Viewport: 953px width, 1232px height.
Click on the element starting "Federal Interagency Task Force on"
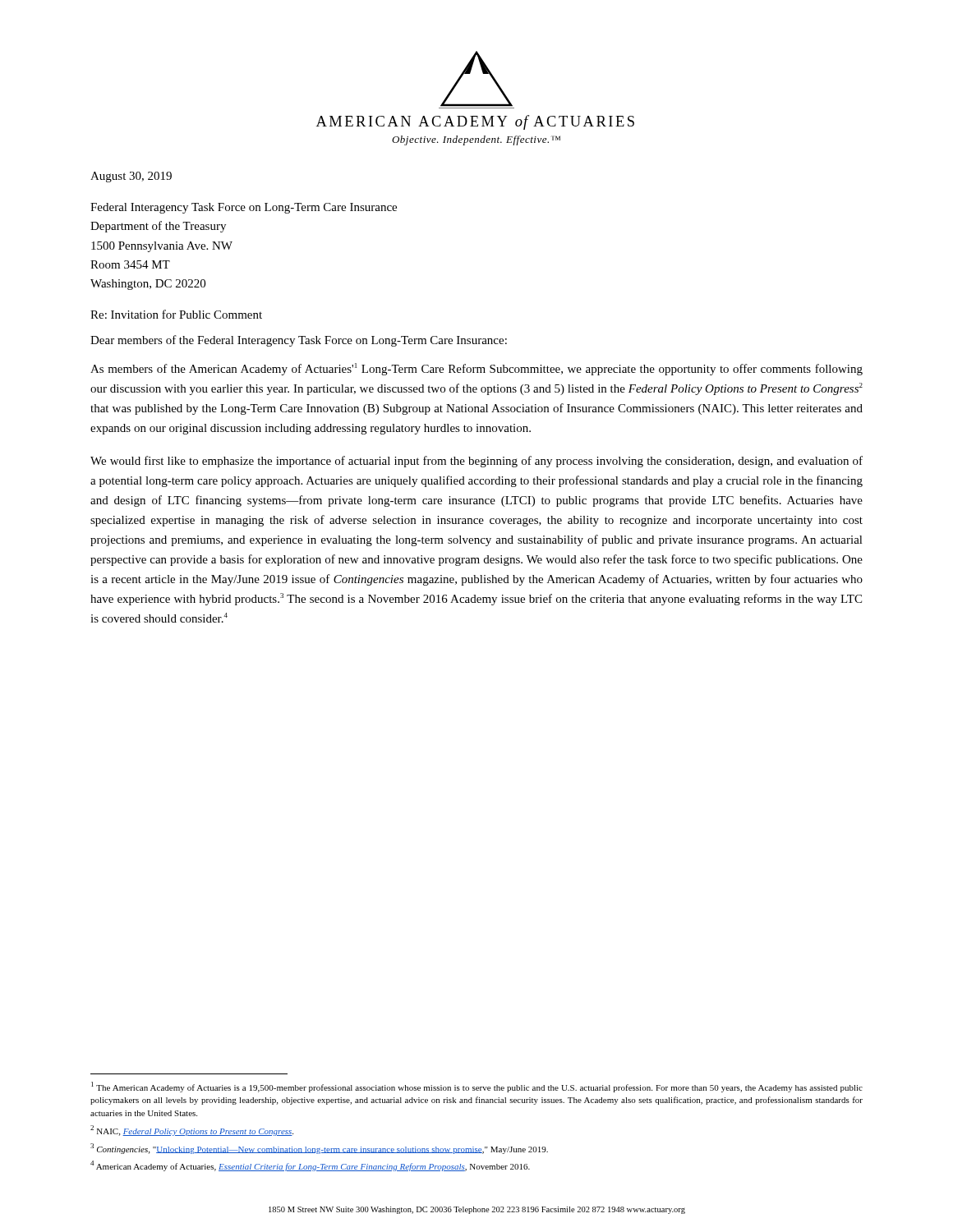(x=244, y=208)
